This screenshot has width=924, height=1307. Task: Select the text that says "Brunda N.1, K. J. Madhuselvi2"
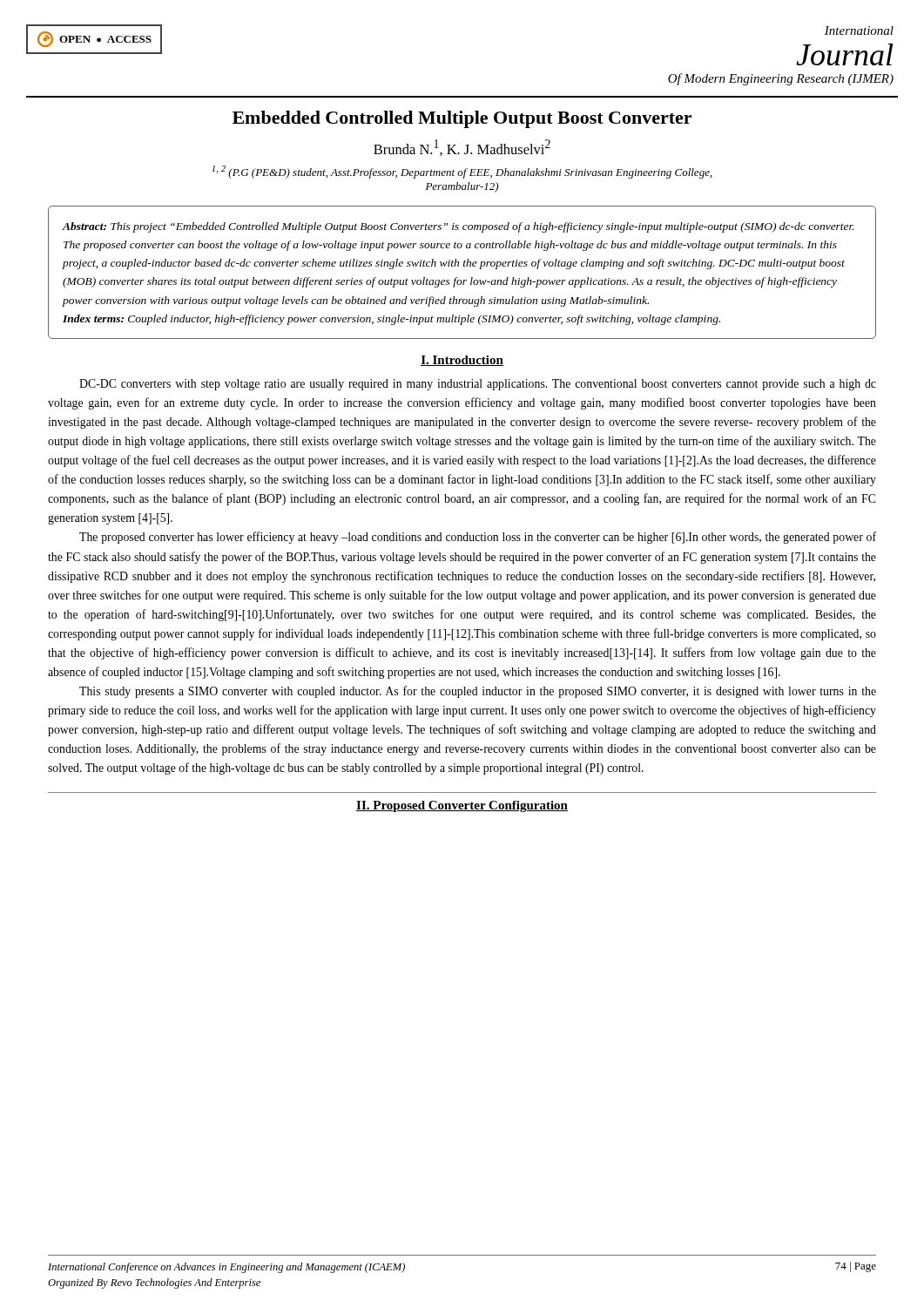[x=462, y=147]
